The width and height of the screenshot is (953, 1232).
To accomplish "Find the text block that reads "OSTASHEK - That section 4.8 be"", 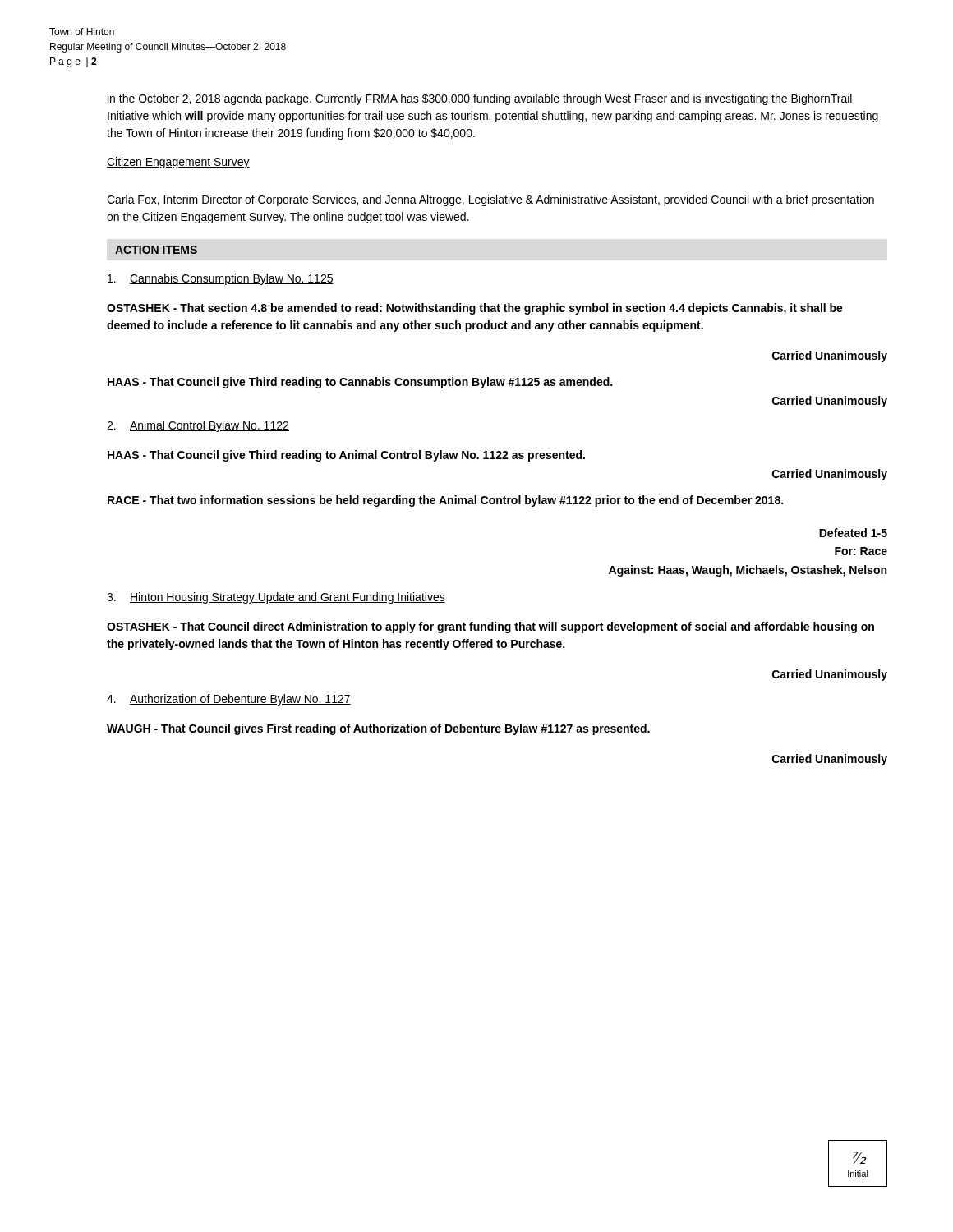I will tap(475, 317).
